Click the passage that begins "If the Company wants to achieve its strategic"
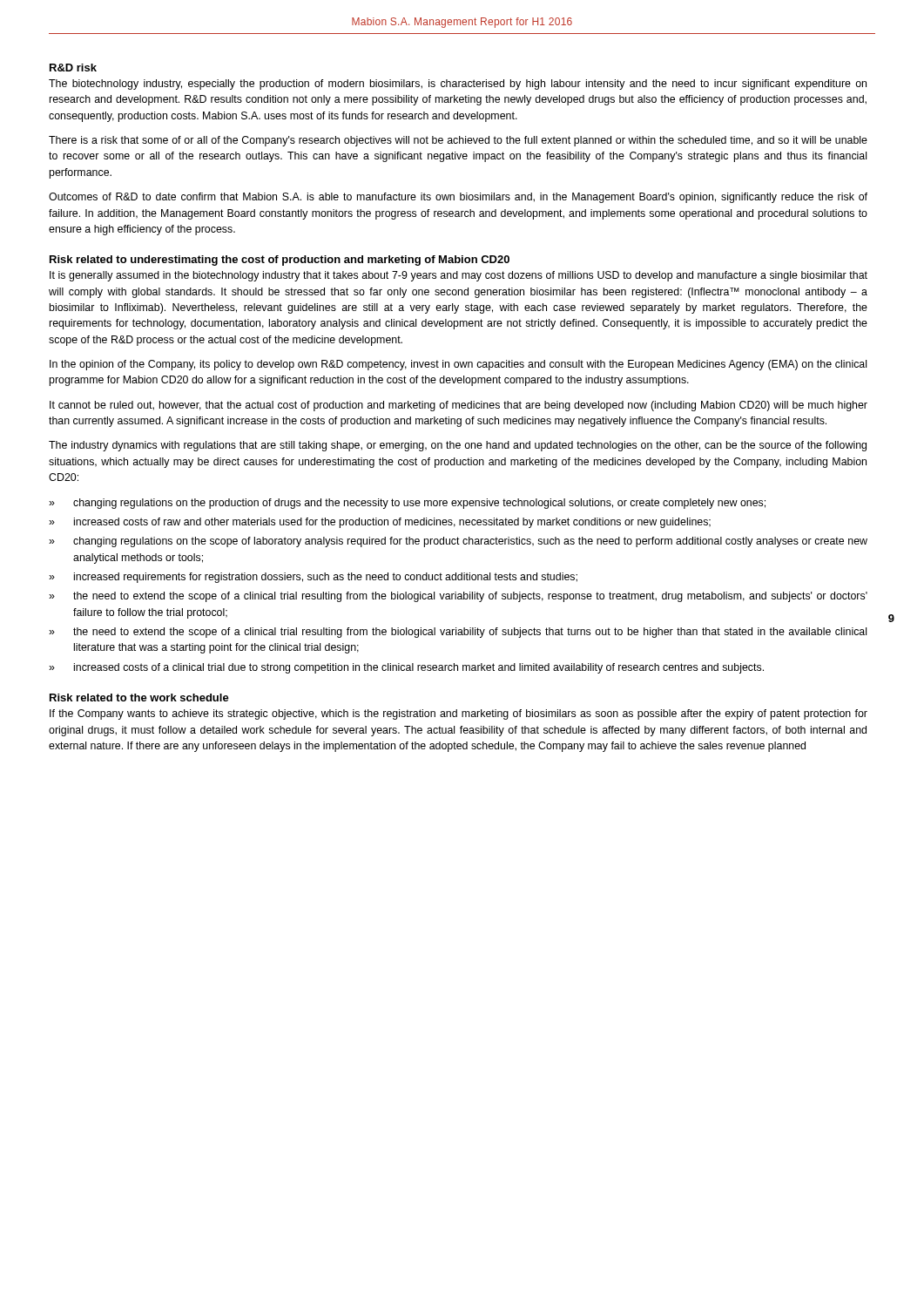The width and height of the screenshot is (924, 1307). [x=458, y=730]
